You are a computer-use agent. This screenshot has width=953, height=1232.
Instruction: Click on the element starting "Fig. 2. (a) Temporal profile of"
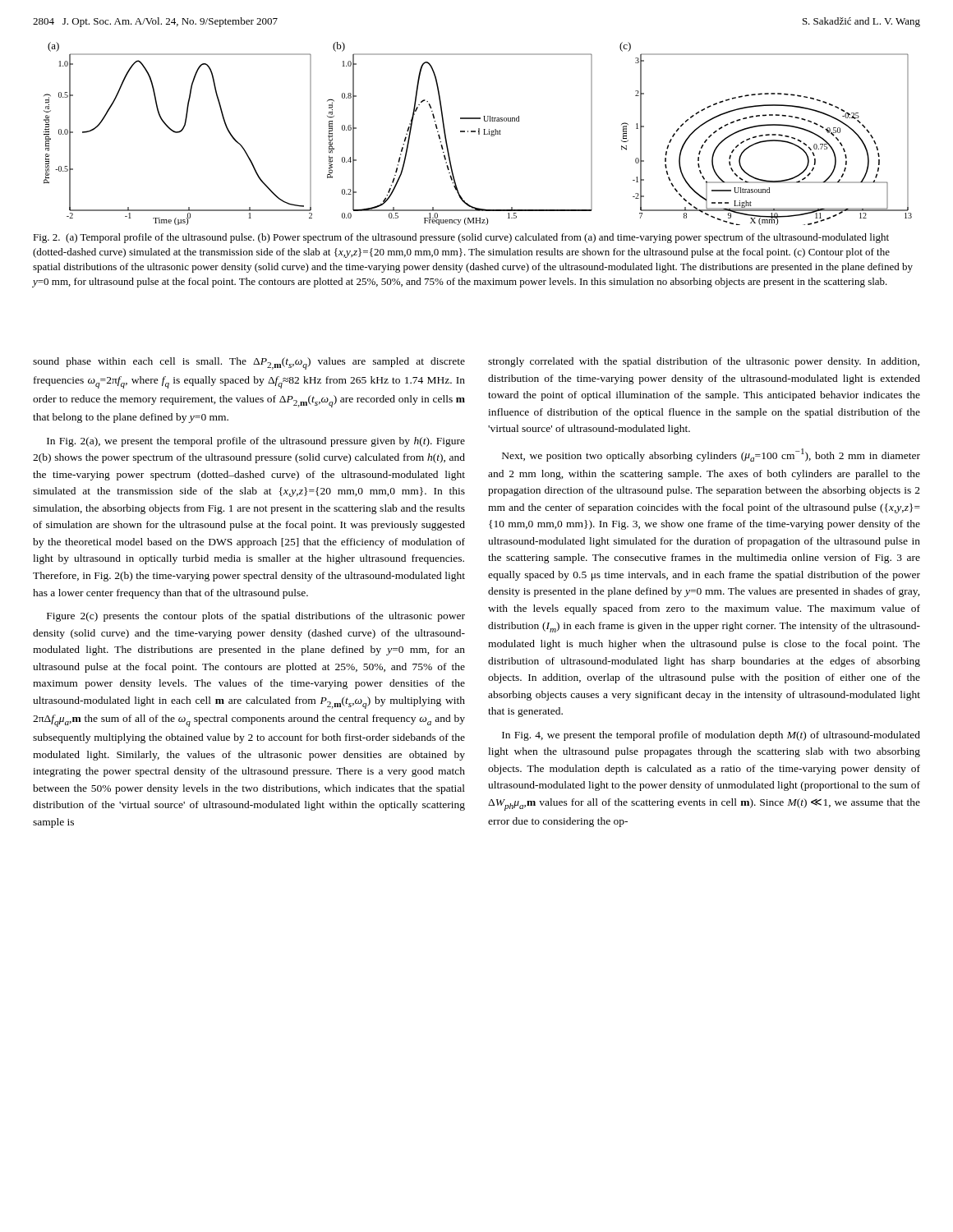tap(476, 259)
